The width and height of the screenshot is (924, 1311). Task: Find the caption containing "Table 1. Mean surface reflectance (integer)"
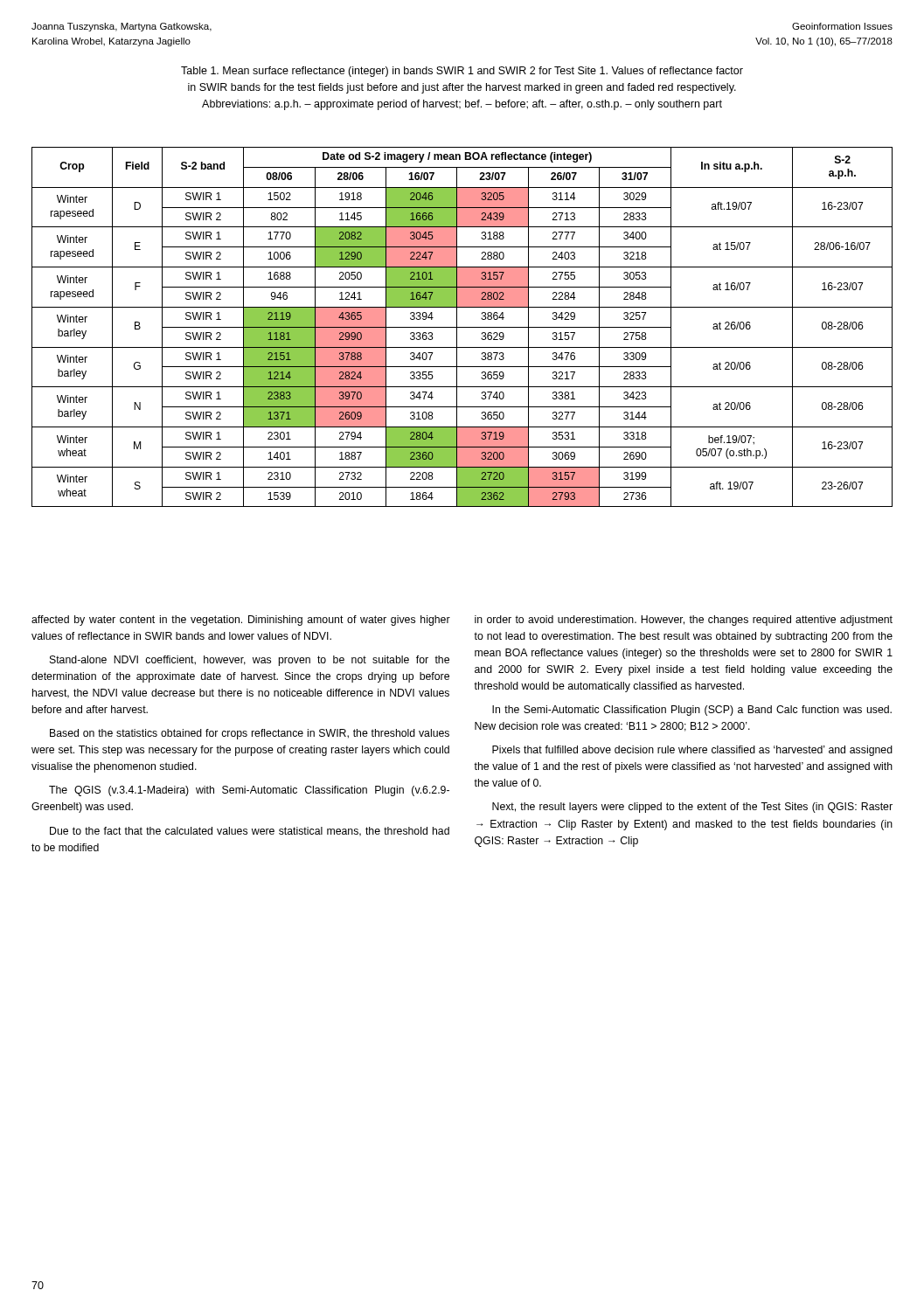click(x=462, y=87)
